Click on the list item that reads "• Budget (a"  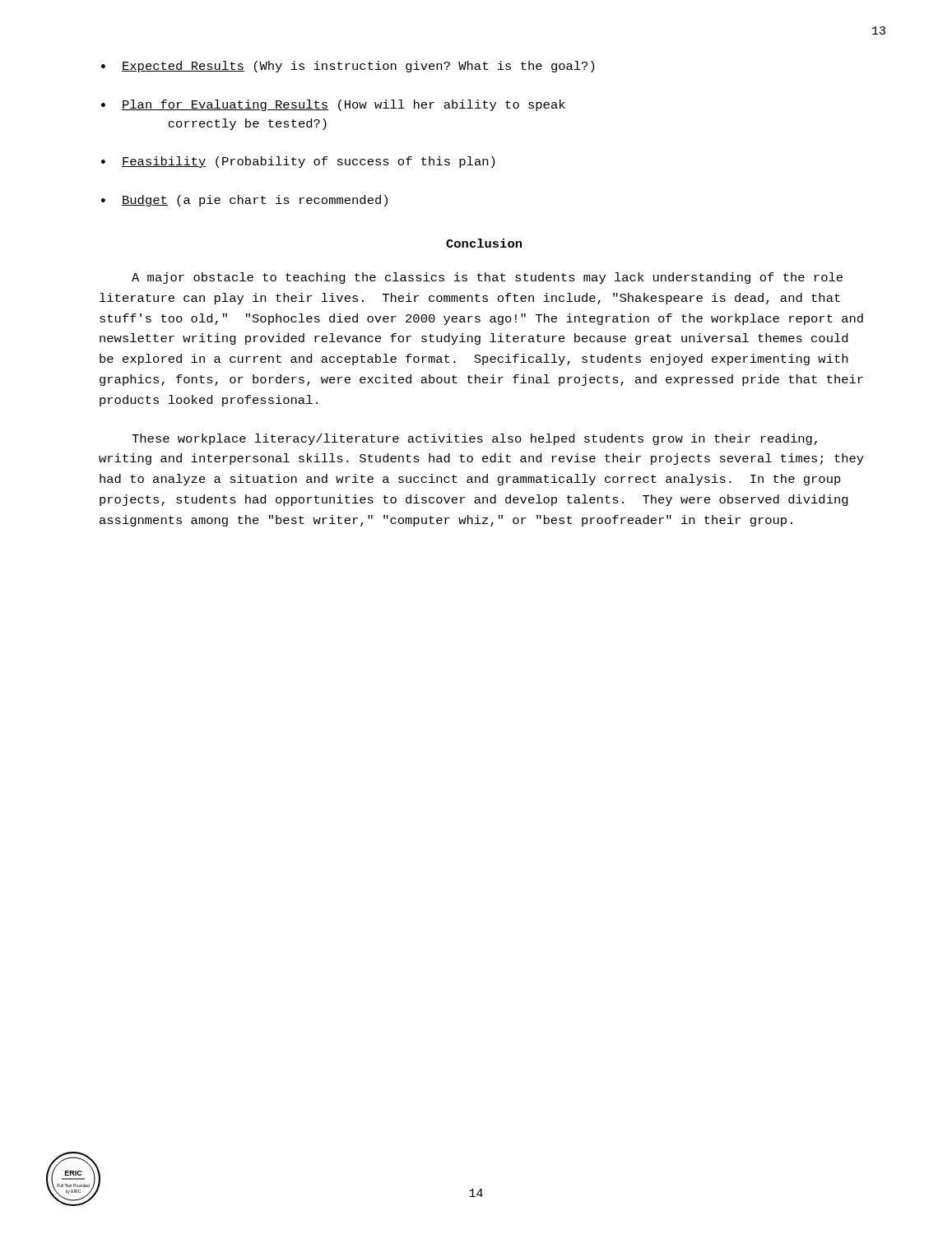[x=244, y=202]
